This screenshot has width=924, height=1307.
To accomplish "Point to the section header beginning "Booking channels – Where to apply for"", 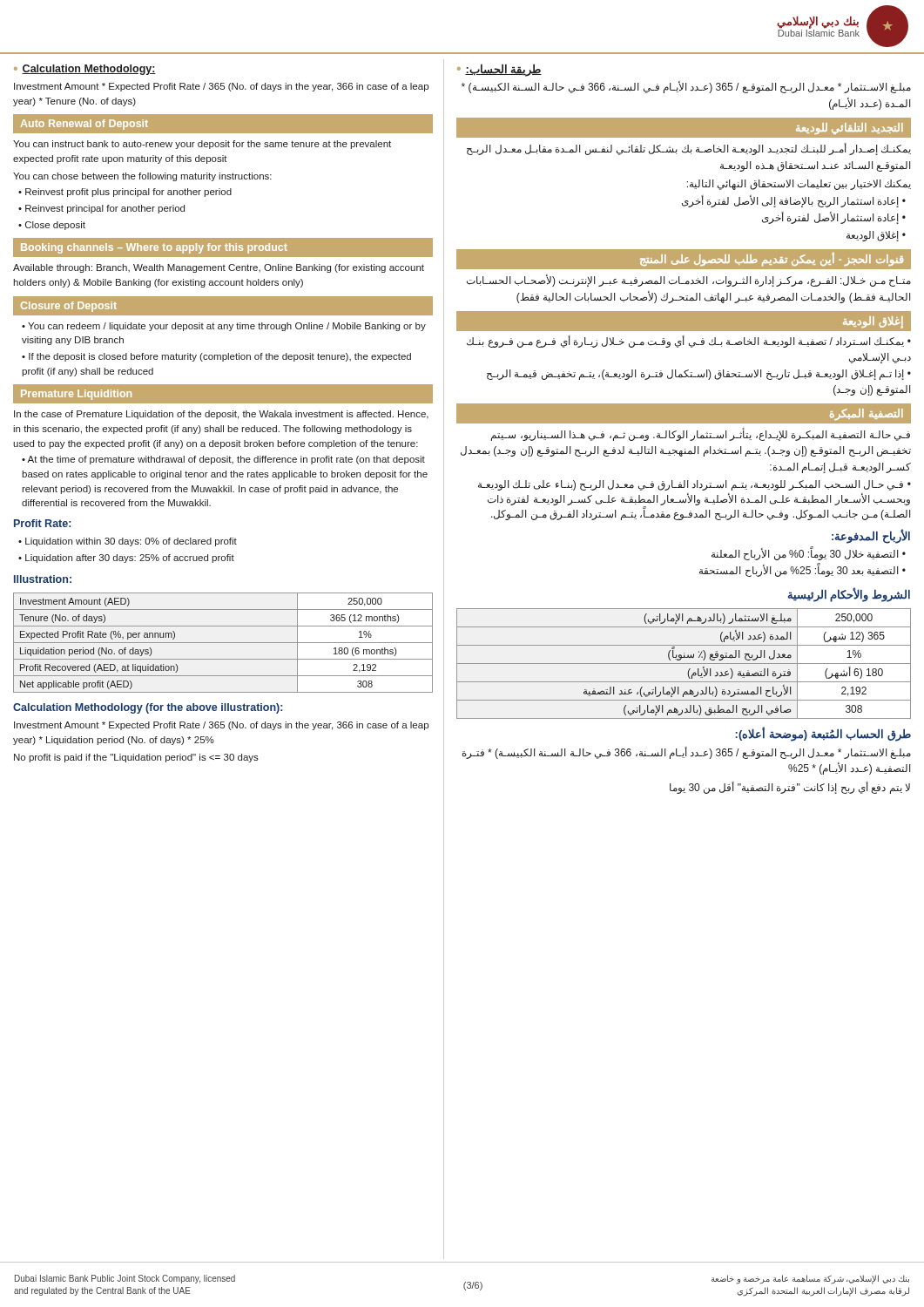I will pyautogui.click(x=154, y=248).
